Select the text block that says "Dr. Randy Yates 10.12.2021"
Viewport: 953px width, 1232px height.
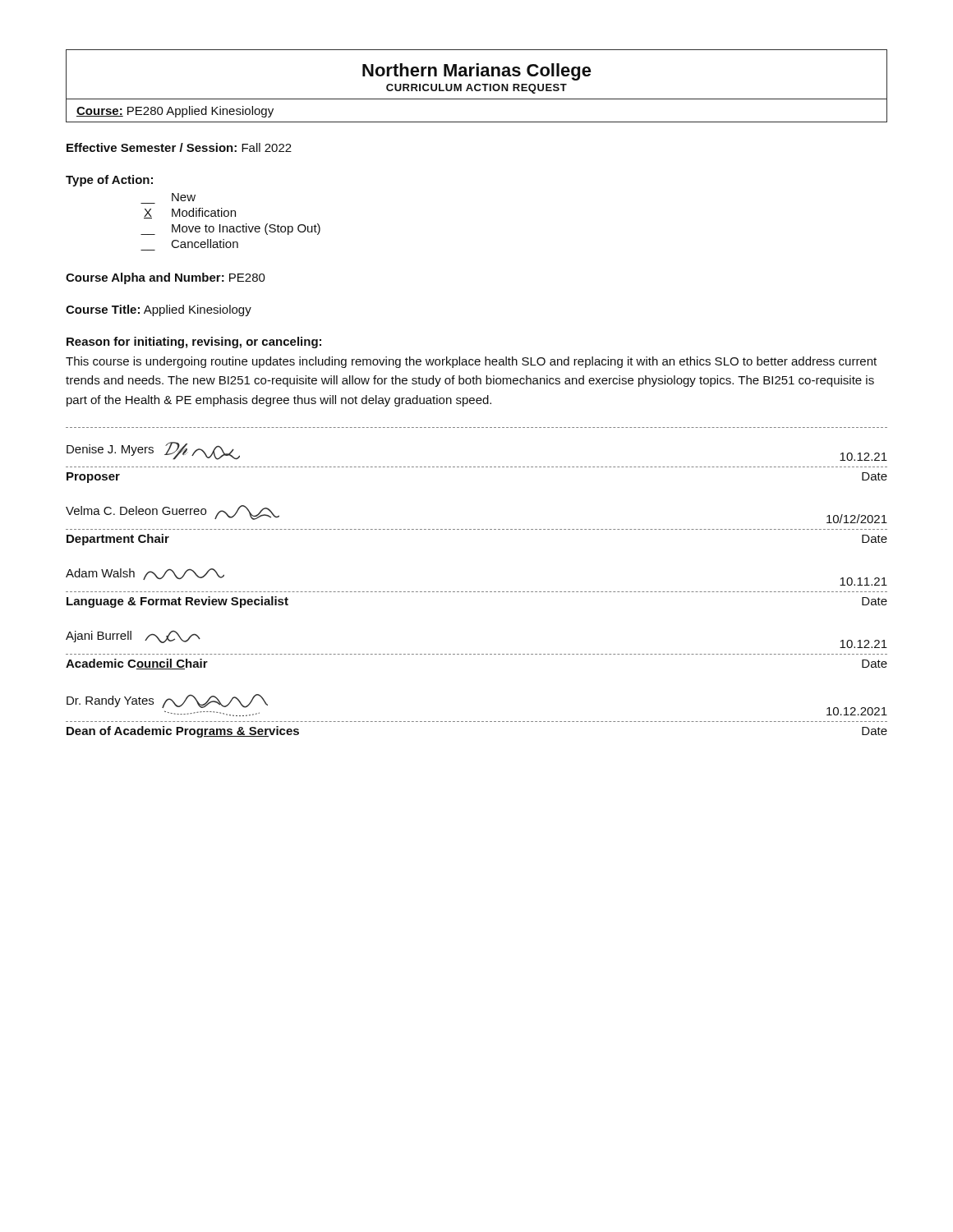(476, 711)
